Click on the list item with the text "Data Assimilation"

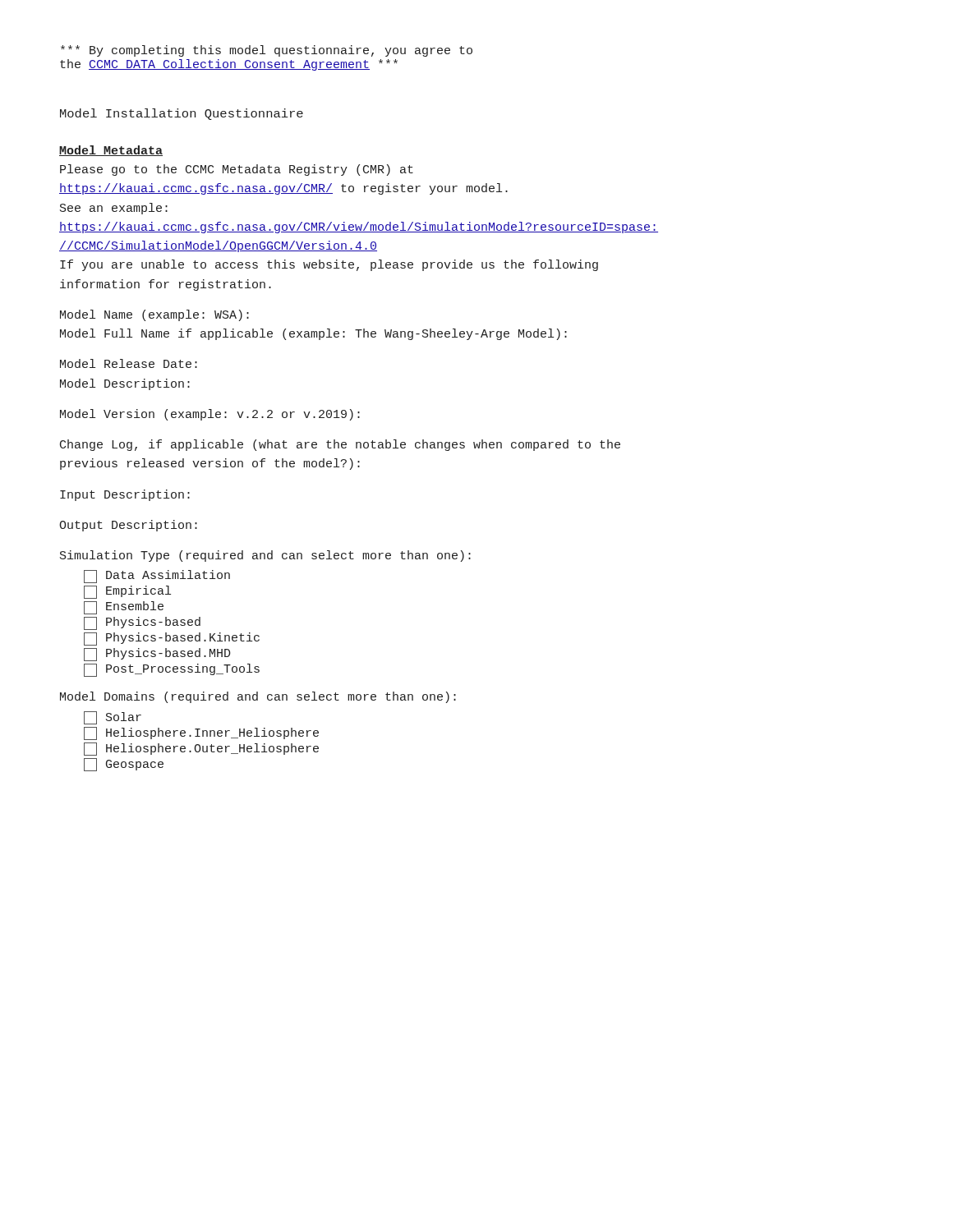[157, 576]
